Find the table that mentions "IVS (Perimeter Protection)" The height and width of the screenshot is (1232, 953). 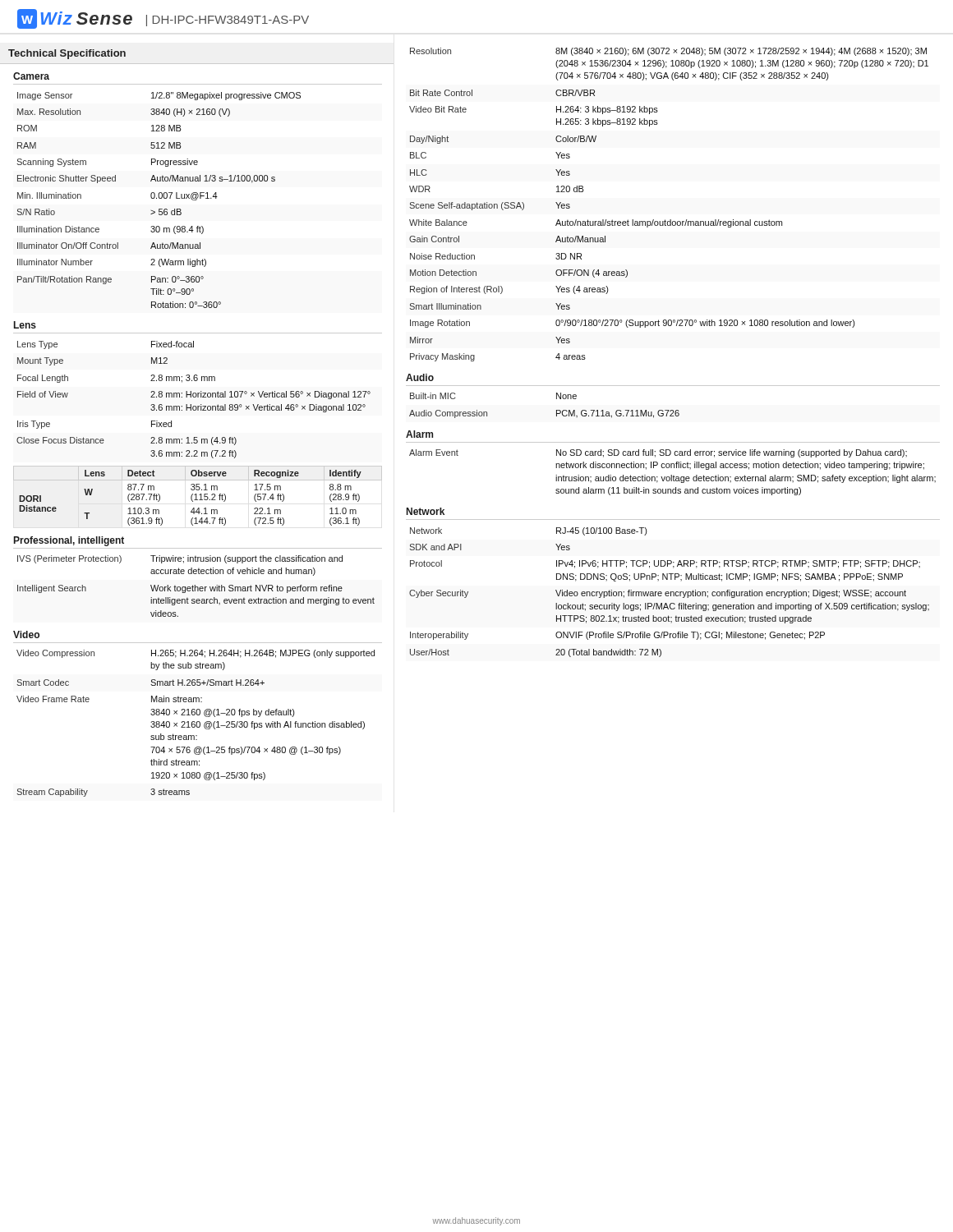point(198,586)
